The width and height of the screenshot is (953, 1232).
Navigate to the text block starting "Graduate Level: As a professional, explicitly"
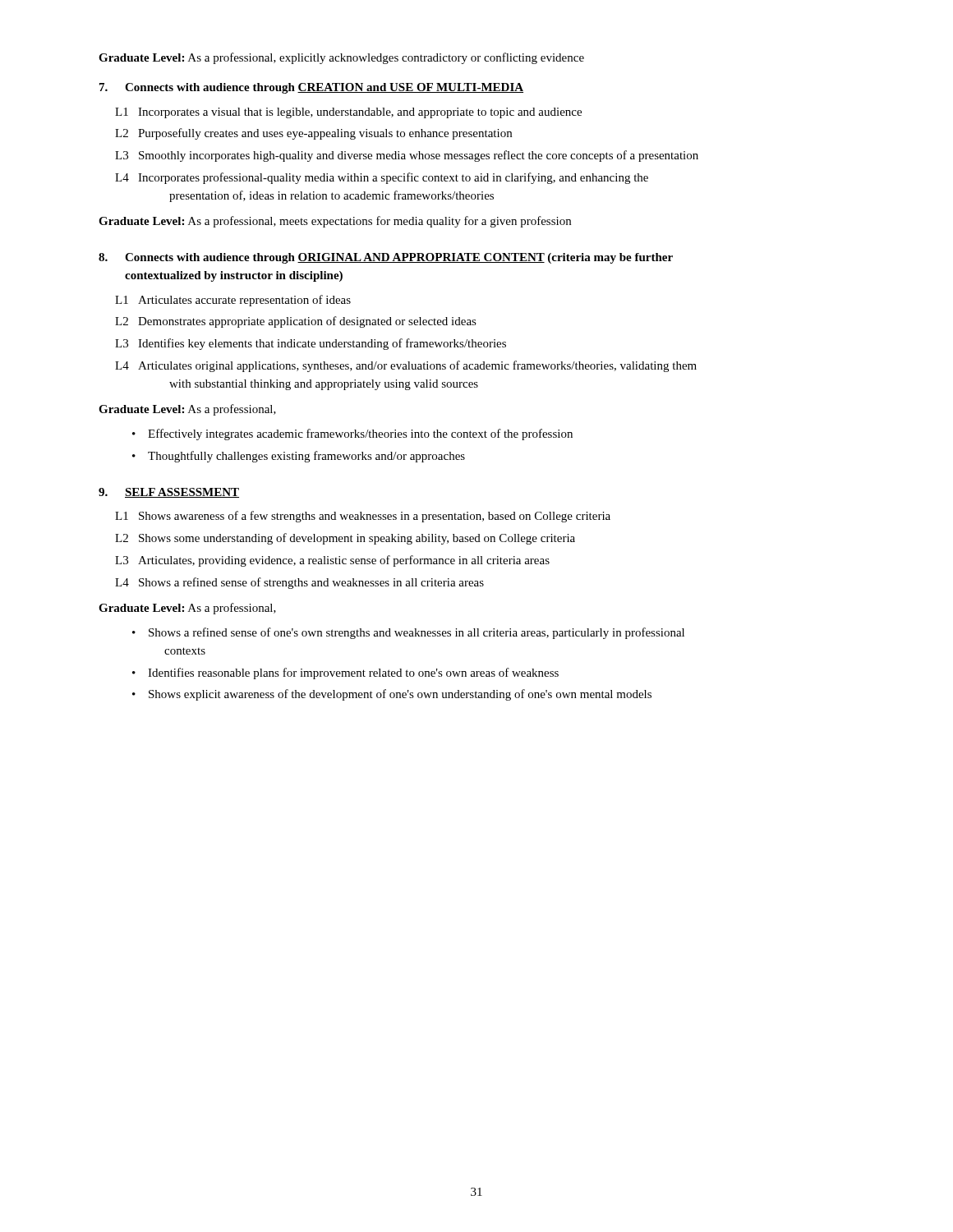tap(341, 57)
